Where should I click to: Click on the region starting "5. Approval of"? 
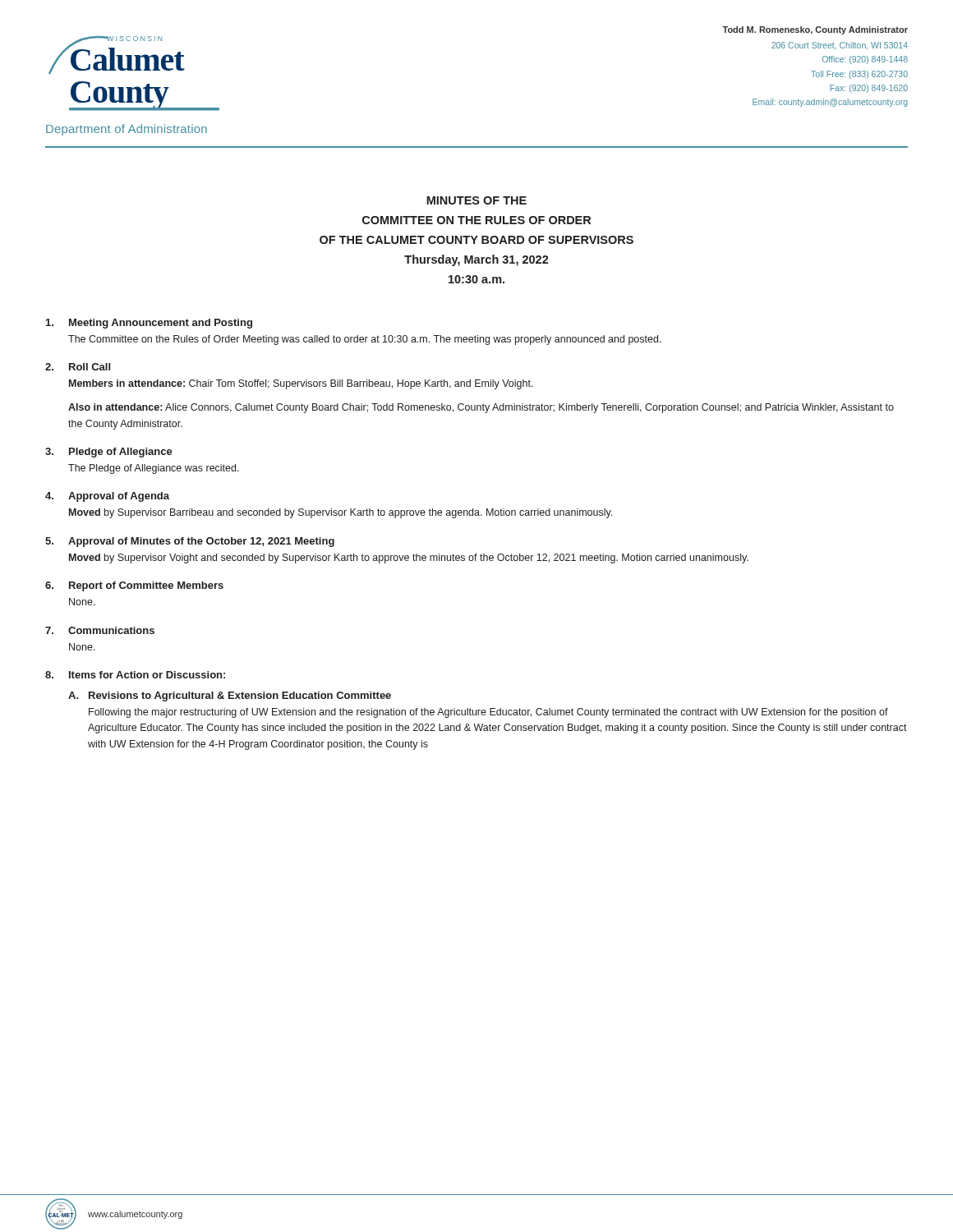click(x=397, y=550)
